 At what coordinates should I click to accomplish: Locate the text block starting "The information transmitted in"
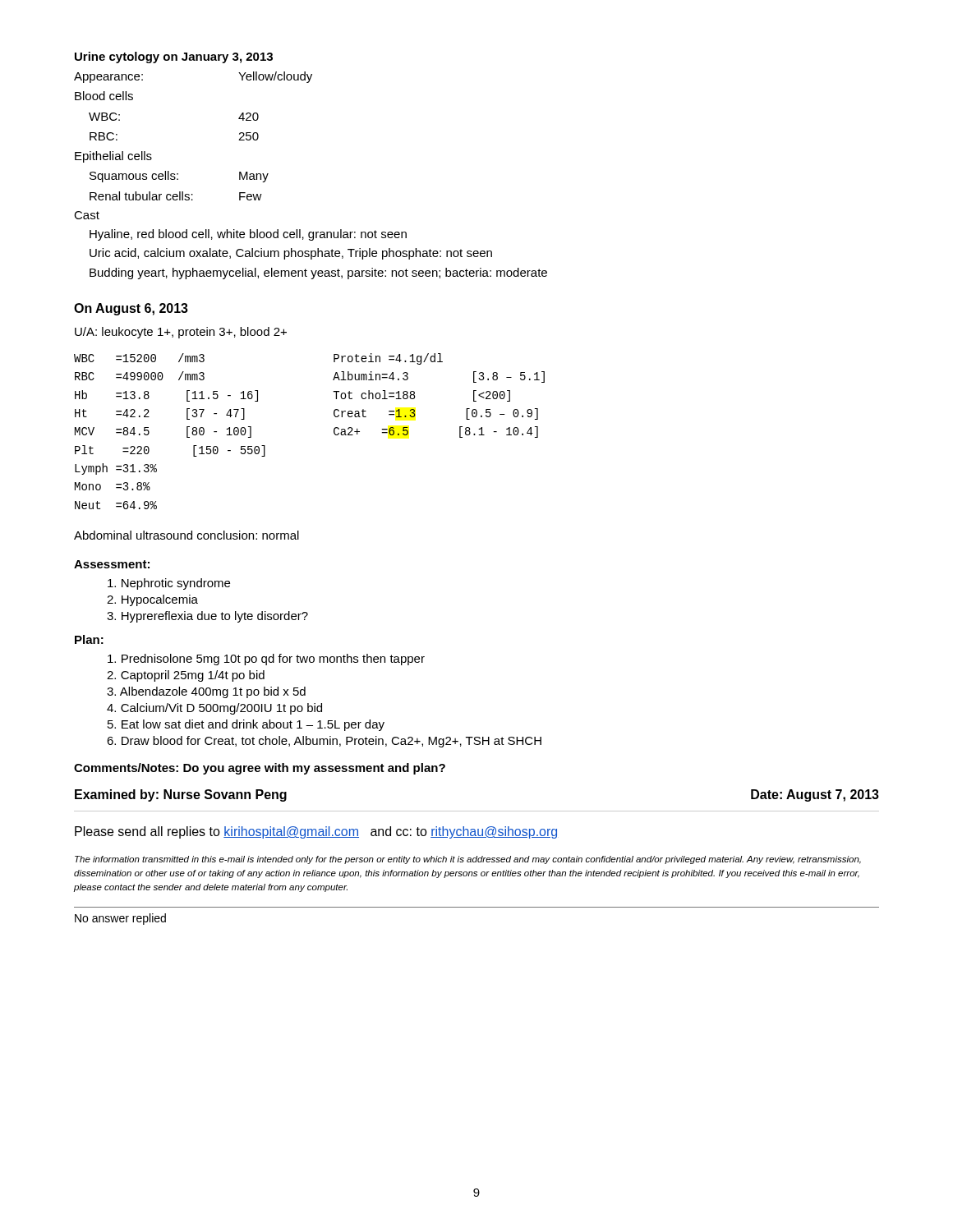(x=468, y=873)
